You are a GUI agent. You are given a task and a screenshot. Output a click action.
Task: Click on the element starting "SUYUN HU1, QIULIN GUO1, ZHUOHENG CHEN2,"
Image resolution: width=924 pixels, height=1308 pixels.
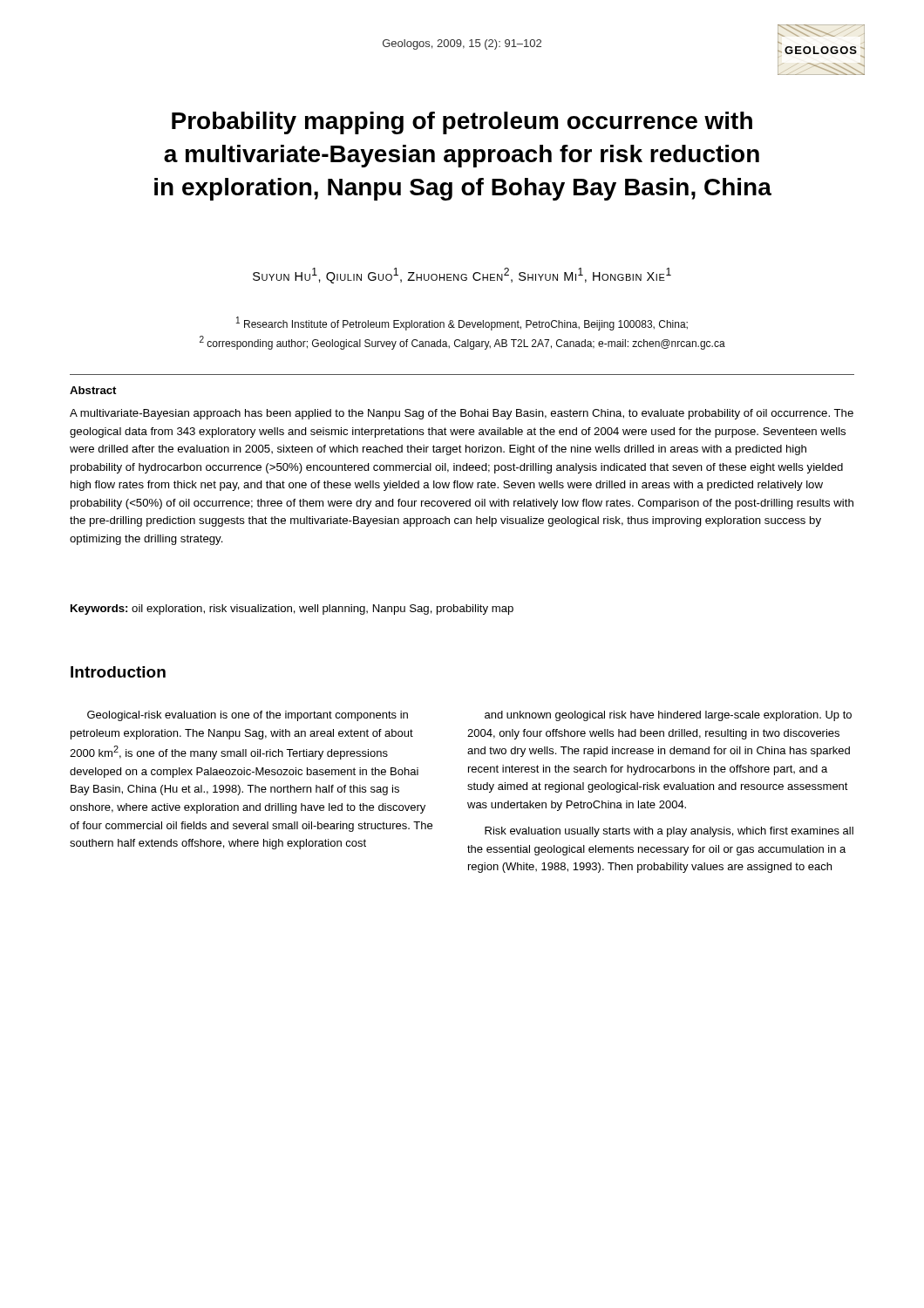pyautogui.click(x=462, y=275)
